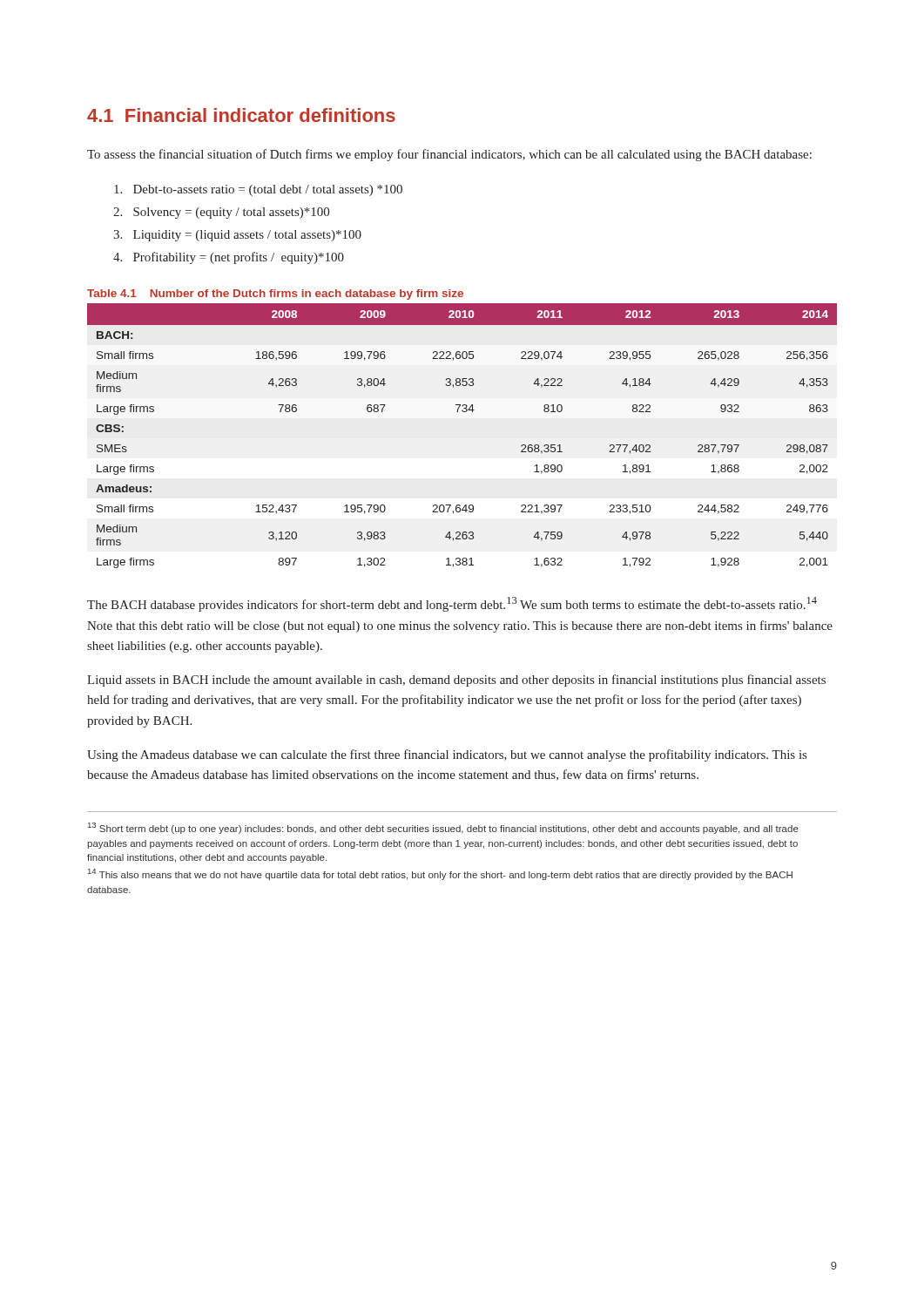Find the block starting "3. Liquidity = (liquid"
The height and width of the screenshot is (1307, 924).
237,235
